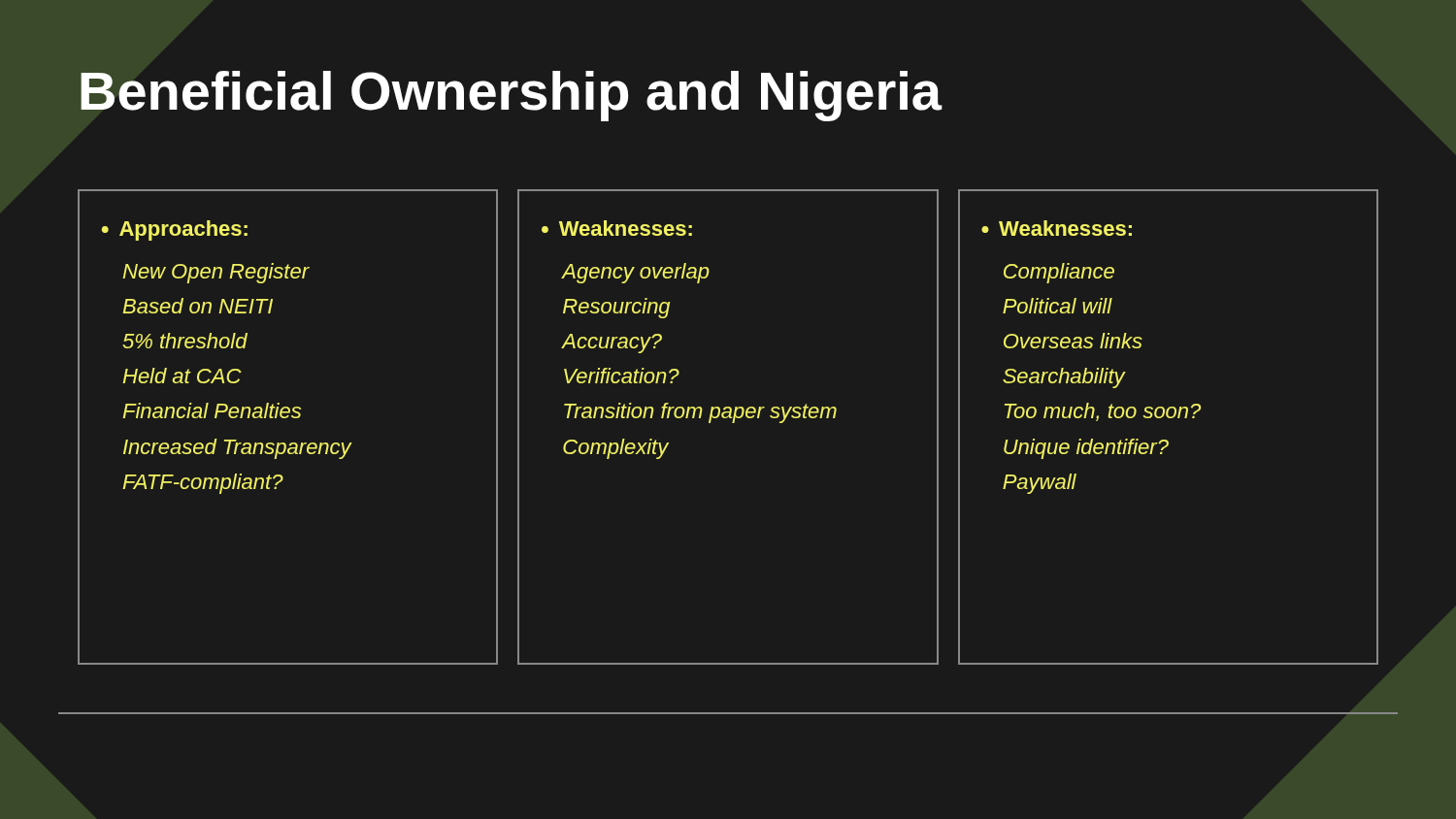Screen dimensions: 819x1456
Task: Find the title containing "Beneficial Ownership and Nigeria"
Action: pyautogui.click(x=510, y=91)
